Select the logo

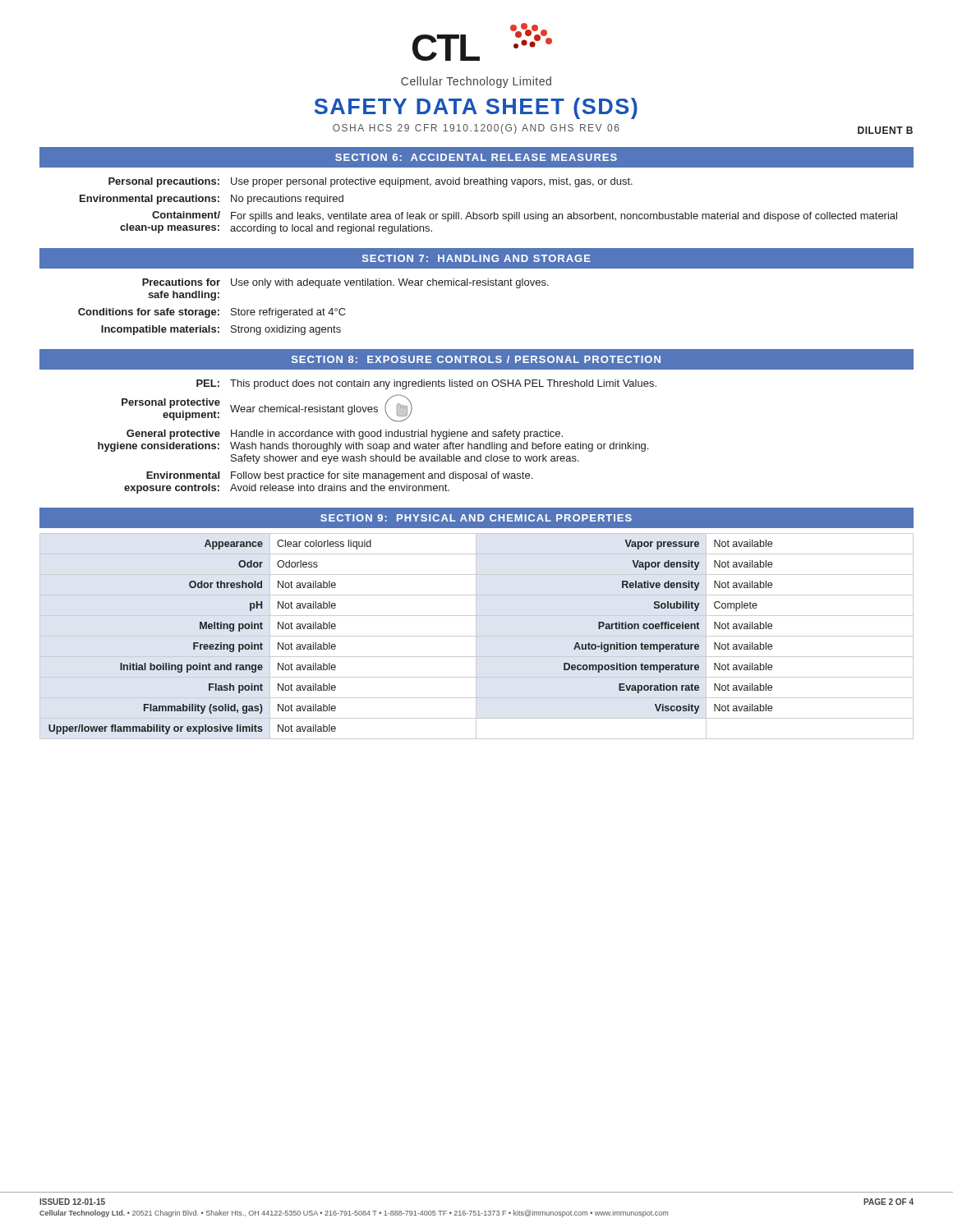coord(476,44)
